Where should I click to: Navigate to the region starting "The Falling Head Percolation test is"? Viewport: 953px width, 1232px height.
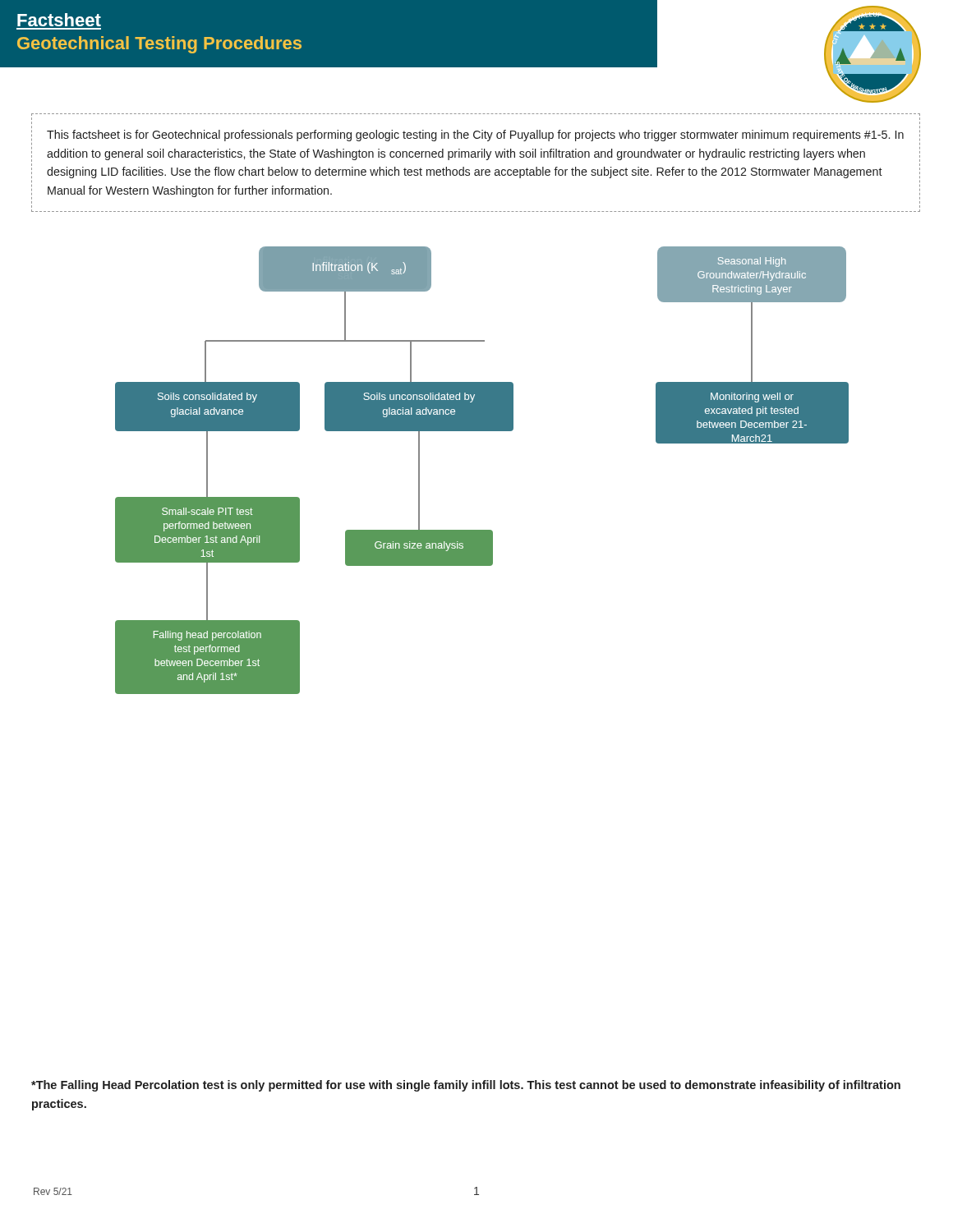click(466, 1095)
